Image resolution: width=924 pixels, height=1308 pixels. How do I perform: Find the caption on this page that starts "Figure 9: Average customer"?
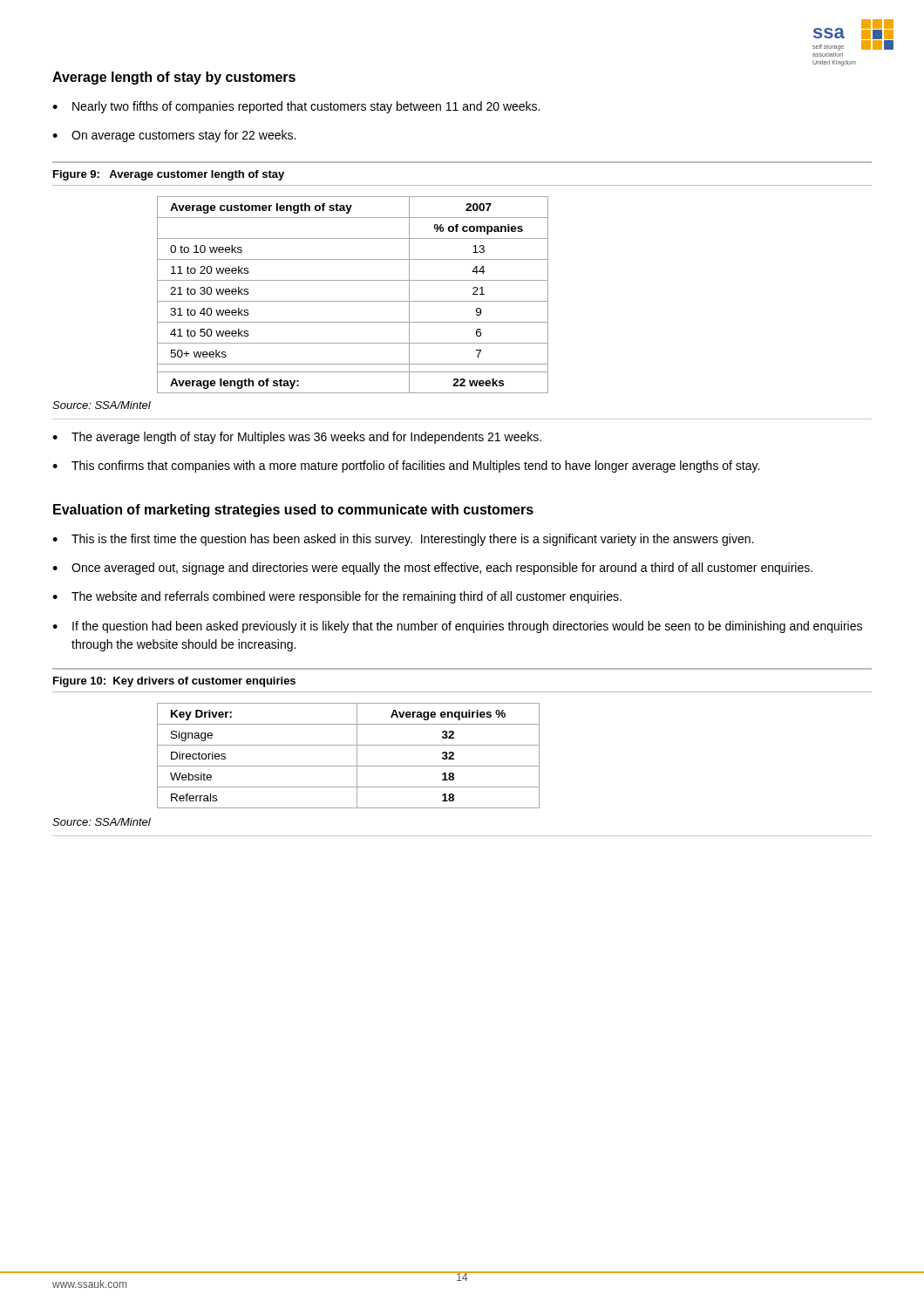168,174
